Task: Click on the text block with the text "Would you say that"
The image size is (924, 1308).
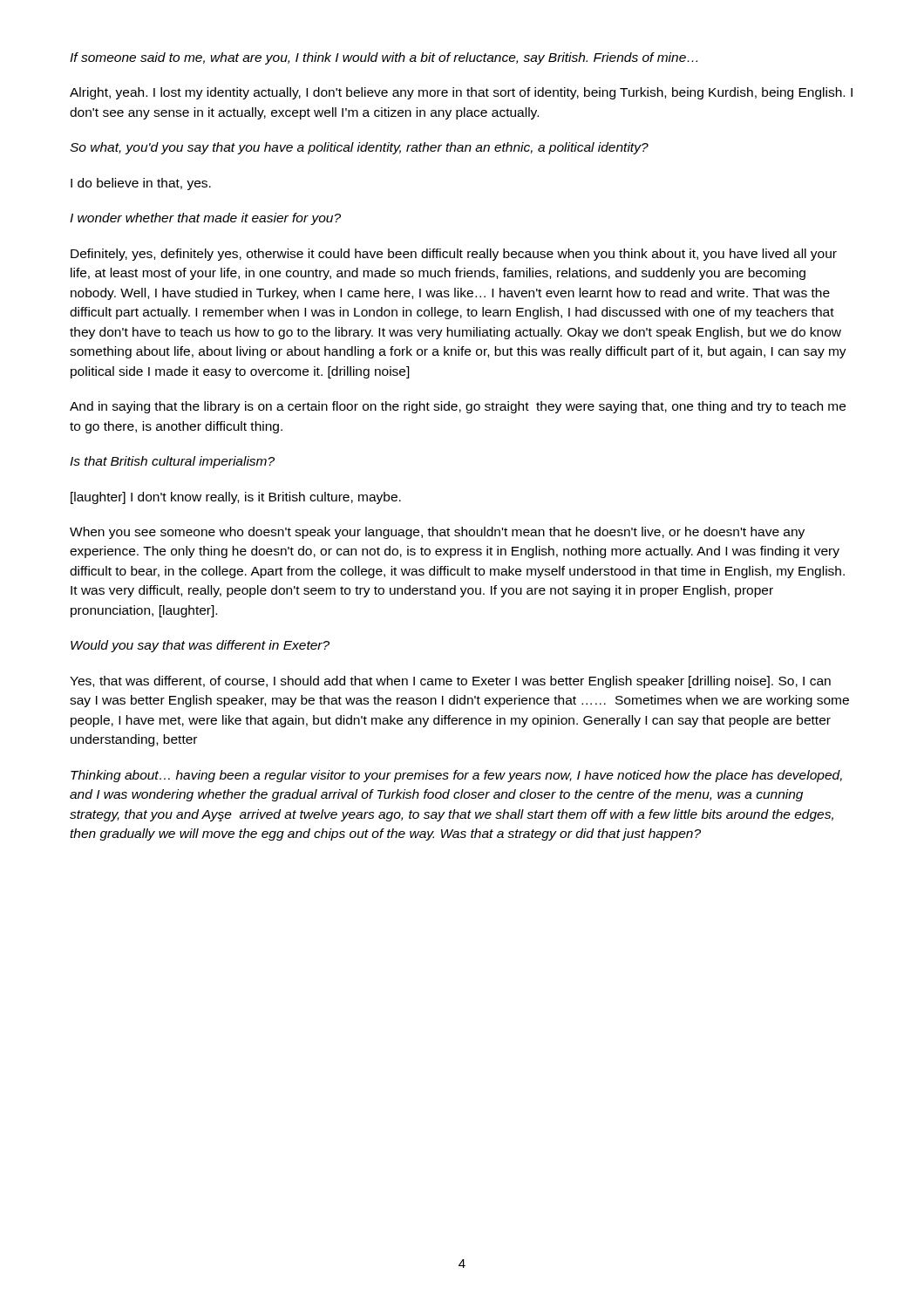Action: coord(200,645)
